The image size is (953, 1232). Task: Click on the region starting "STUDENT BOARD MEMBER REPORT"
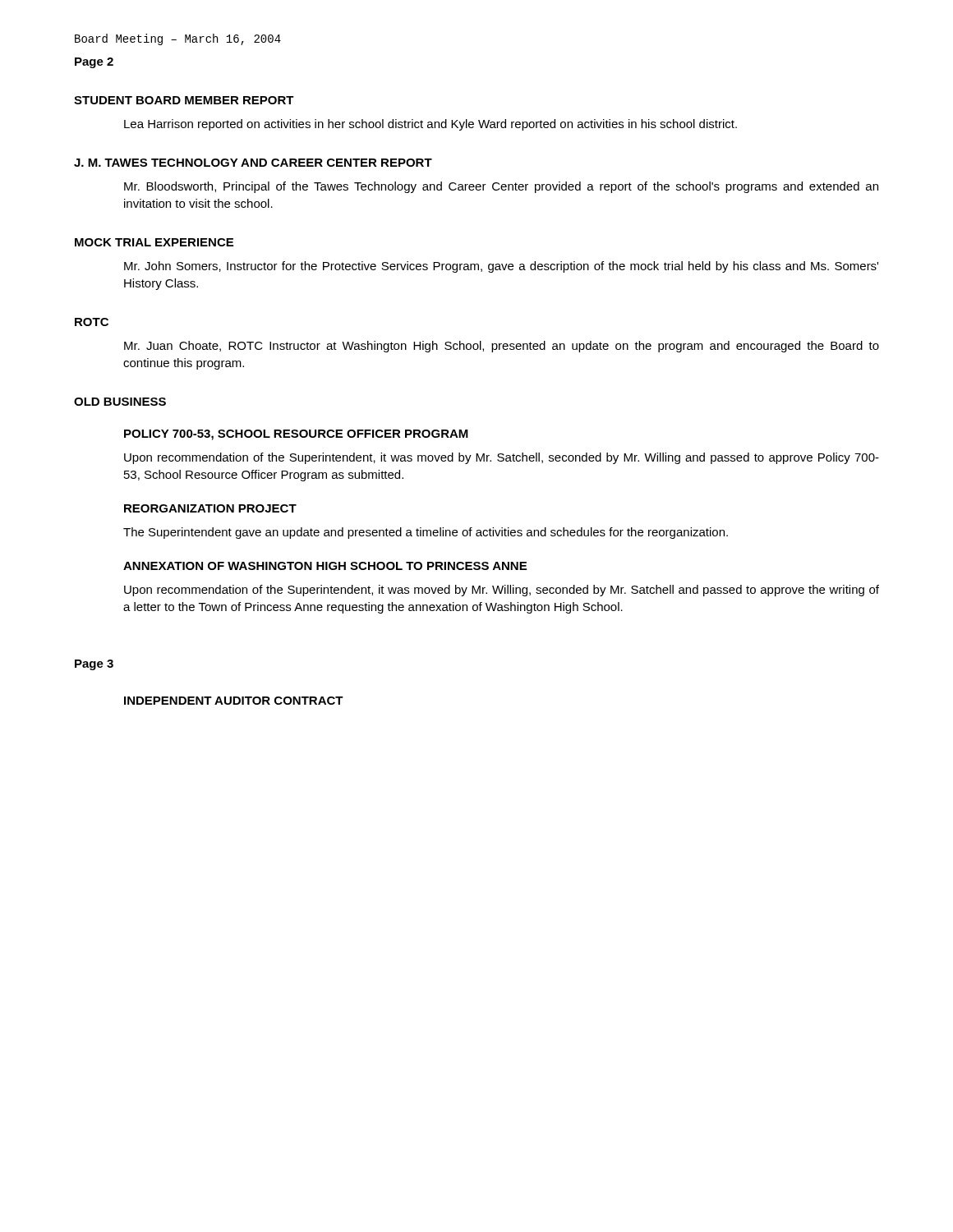pos(184,100)
